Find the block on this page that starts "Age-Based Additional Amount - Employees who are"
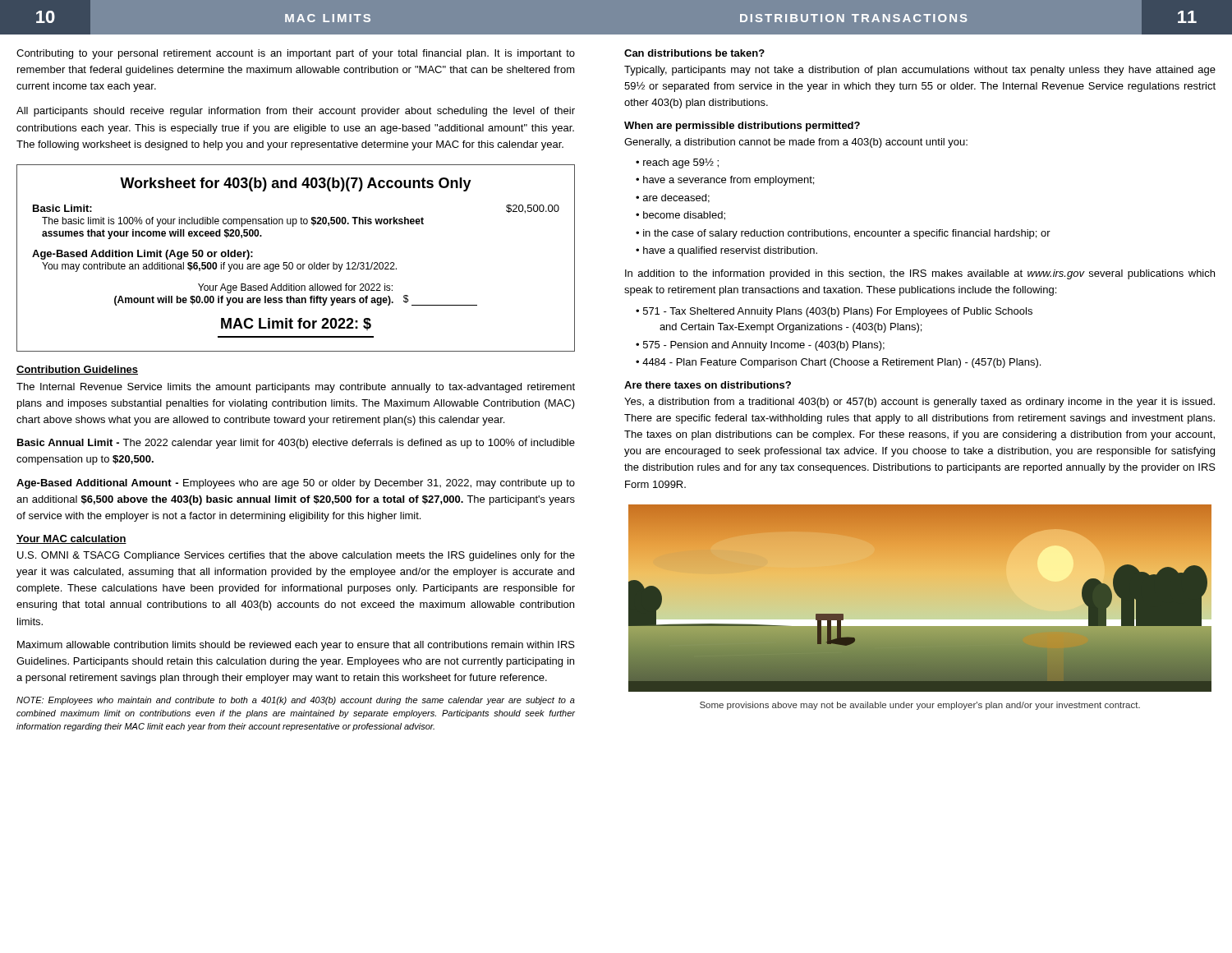Image resolution: width=1232 pixels, height=953 pixels. (x=296, y=499)
